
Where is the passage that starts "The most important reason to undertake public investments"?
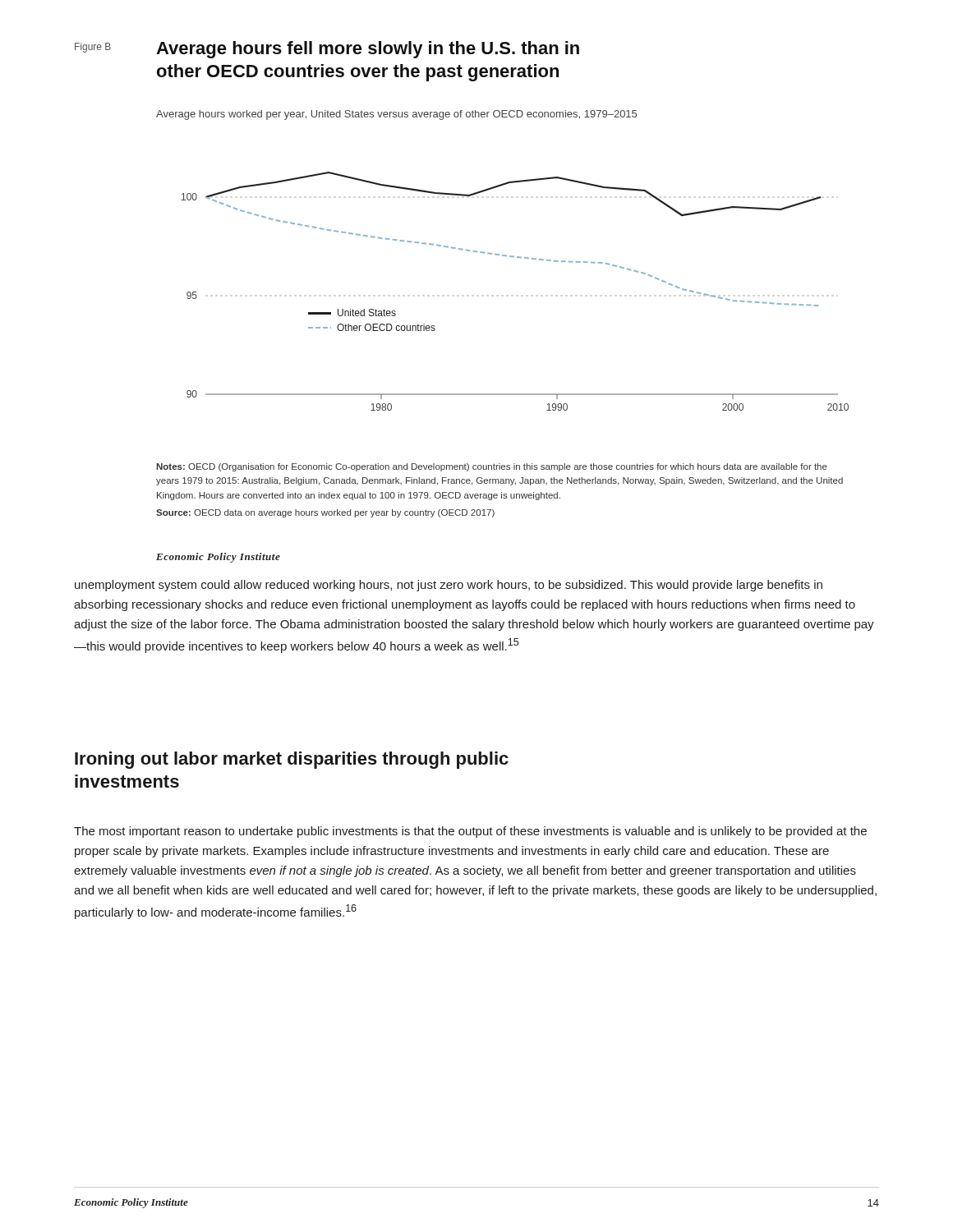[476, 871]
